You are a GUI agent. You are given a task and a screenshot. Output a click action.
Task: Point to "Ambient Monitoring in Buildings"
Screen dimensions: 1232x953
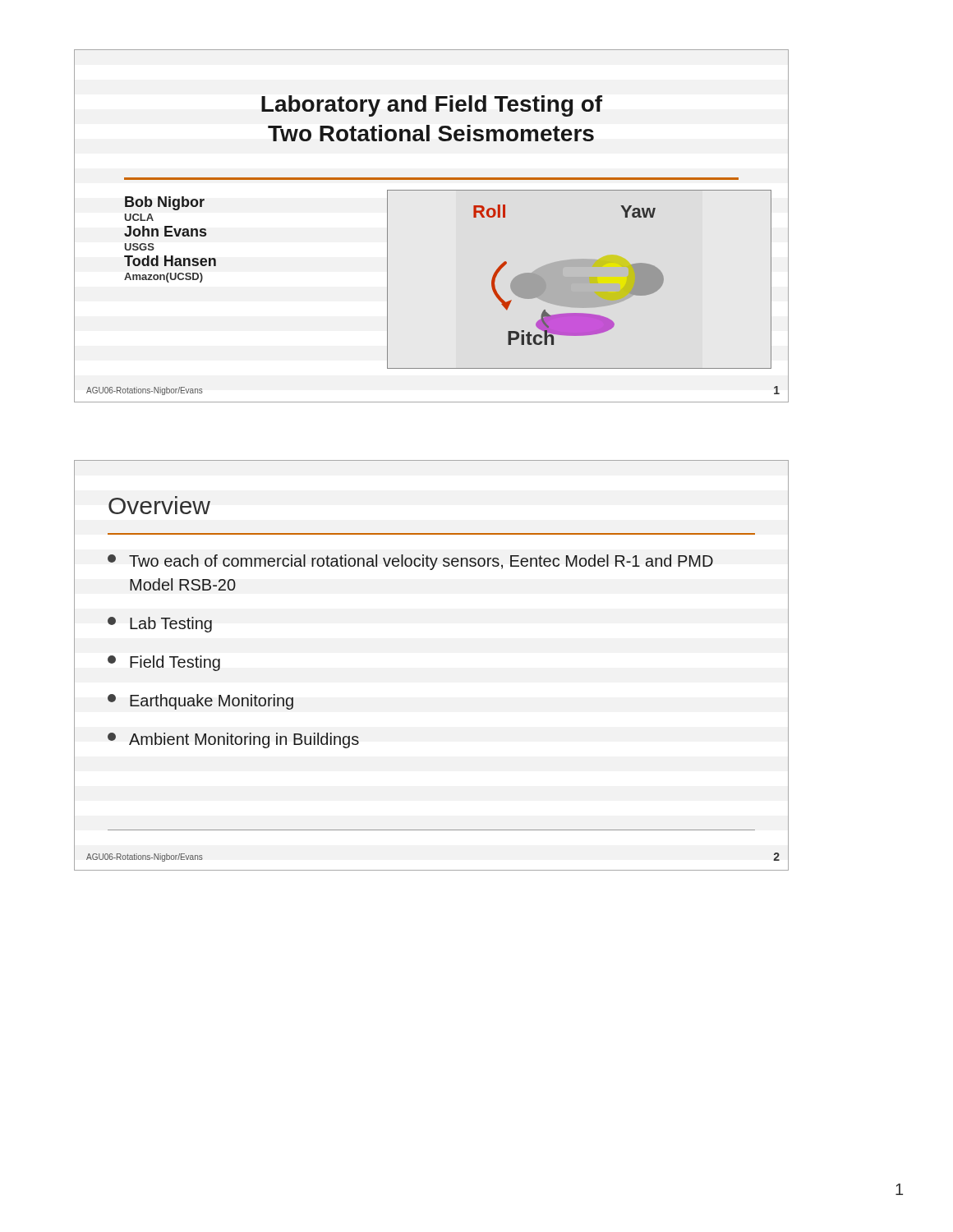pyautogui.click(x=233, y=740)
